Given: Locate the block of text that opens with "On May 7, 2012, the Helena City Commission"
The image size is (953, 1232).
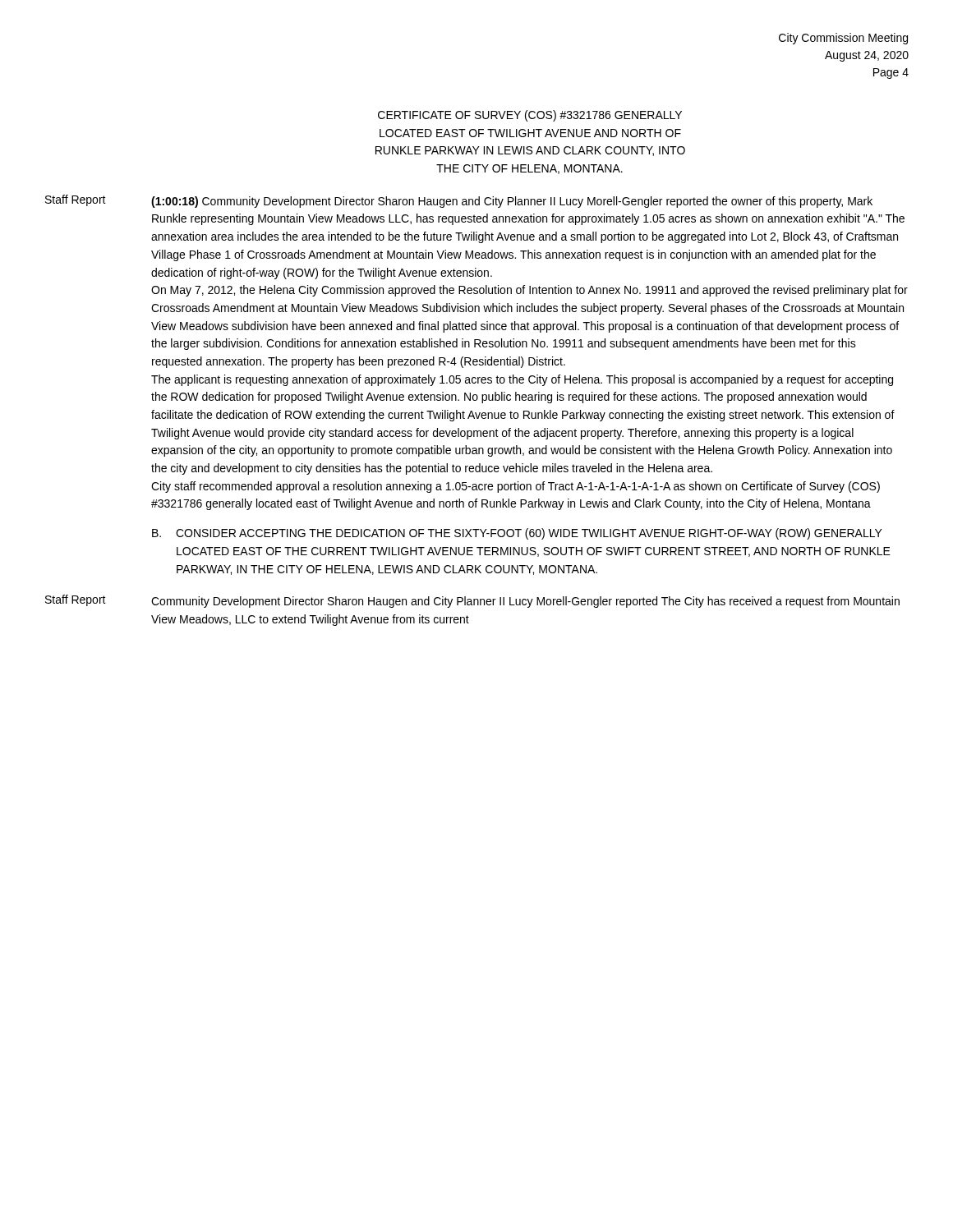Looking at the screenshot, I should coord(530,326).
